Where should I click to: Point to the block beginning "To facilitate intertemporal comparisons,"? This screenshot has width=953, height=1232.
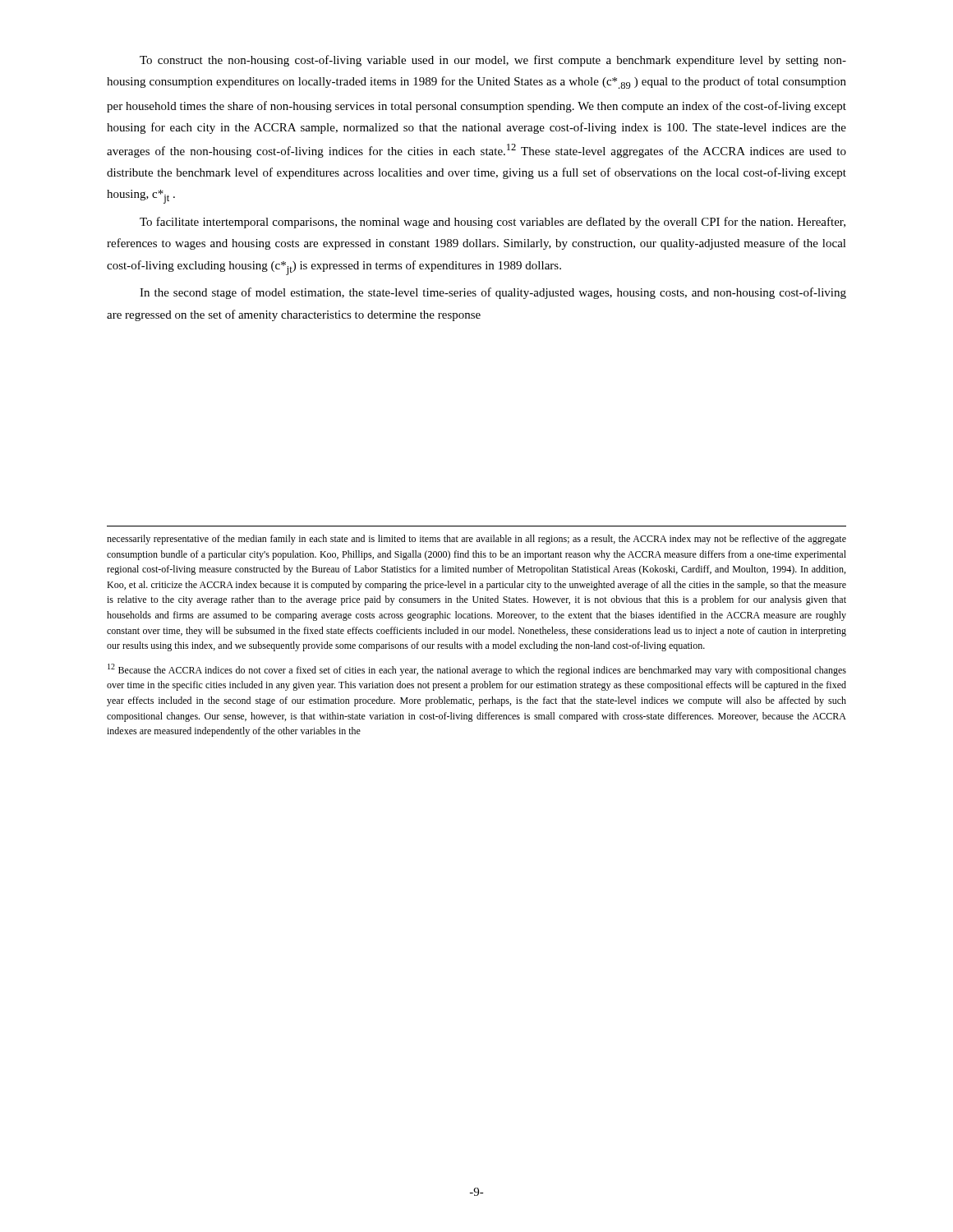[x=476, y=245]
